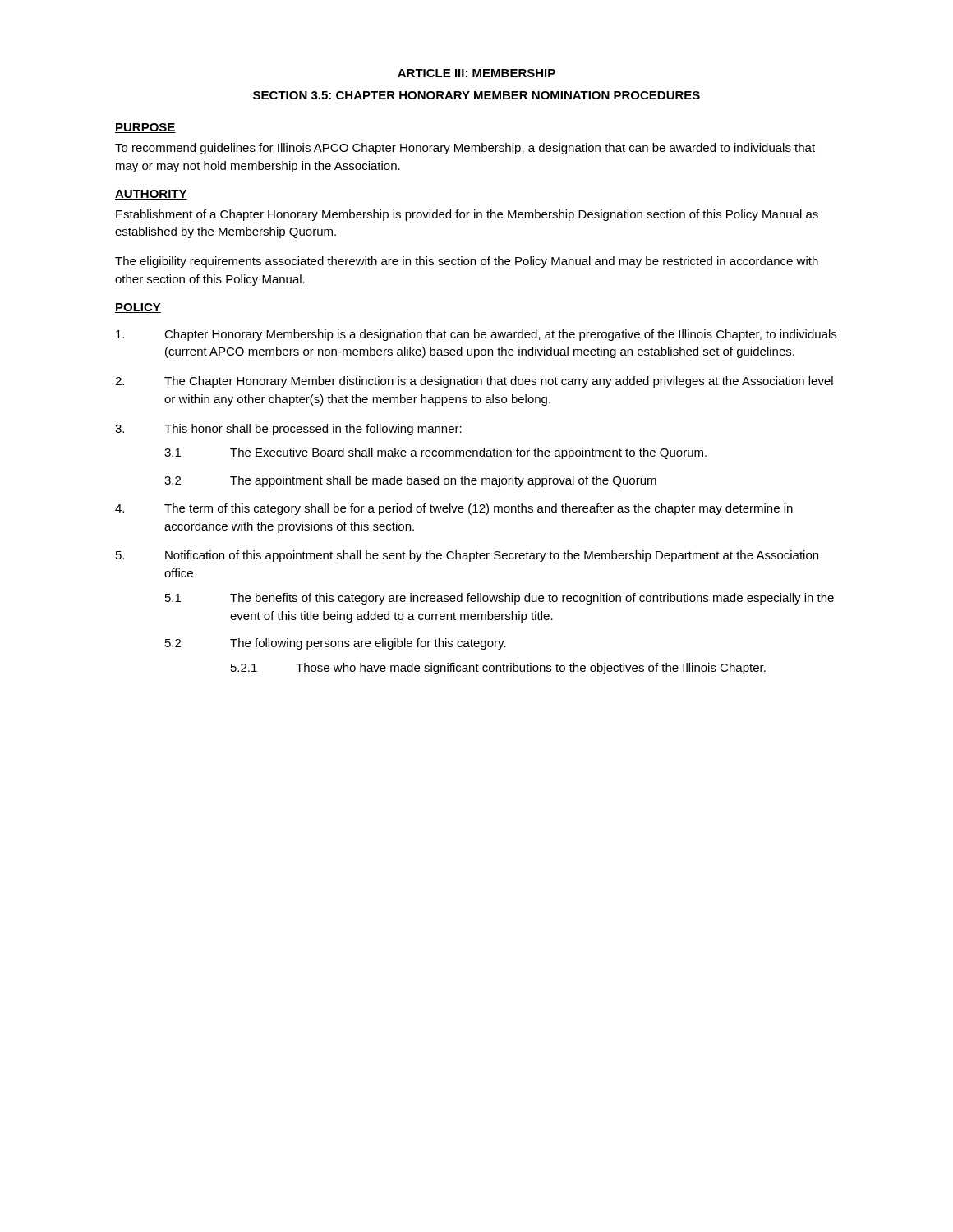The width and height of the screenshot is (953, 1232).
Task: Find the list item containing "3.1 The Executive Board shall make a recommendation"
Action: point(501,467)
